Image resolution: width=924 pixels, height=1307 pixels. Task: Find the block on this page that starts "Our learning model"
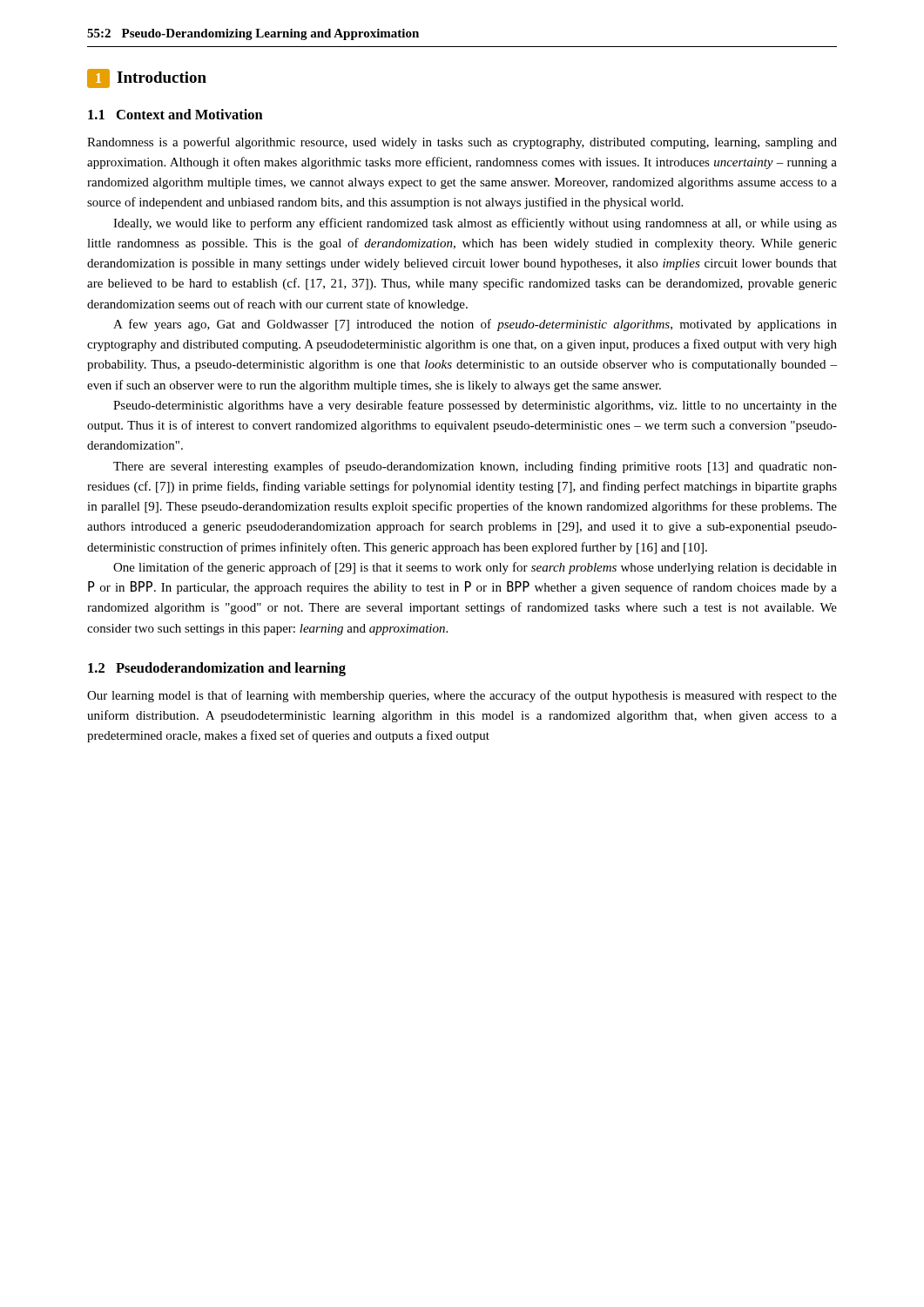462,716
